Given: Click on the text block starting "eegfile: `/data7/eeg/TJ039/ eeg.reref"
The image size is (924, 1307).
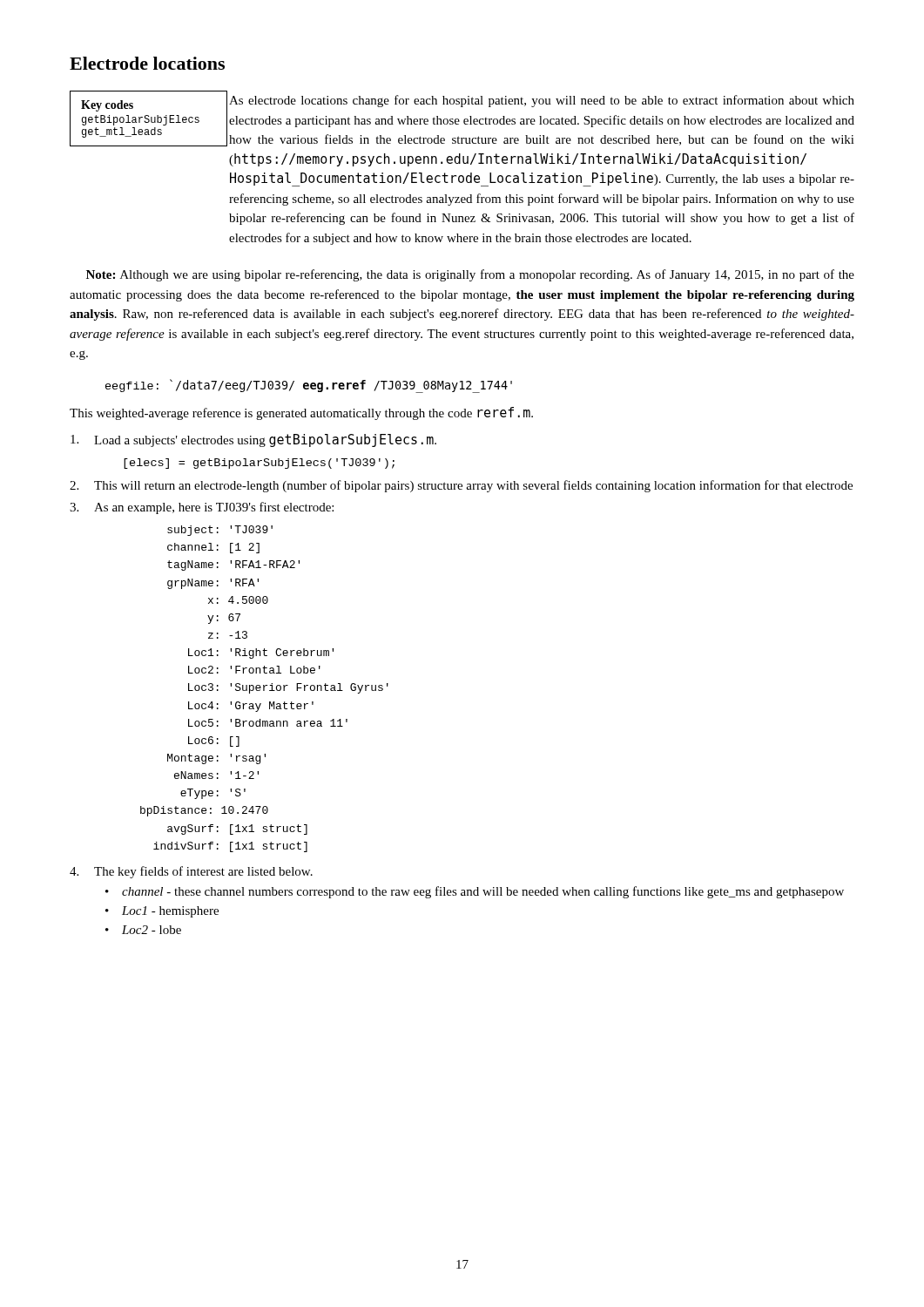Looking at the screenshot, I should click(310, 385).
